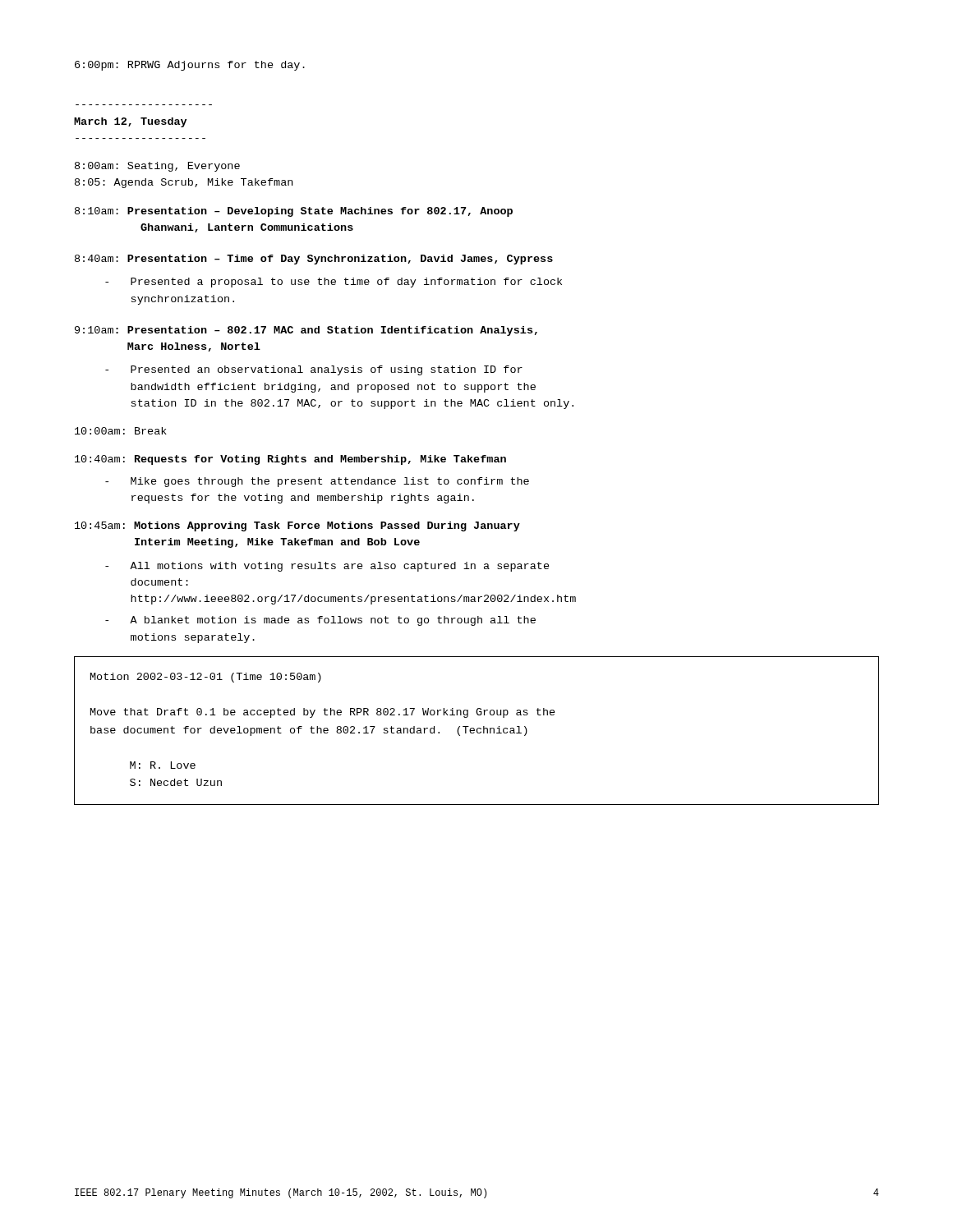Locate the list item that reads "Presented an observational analysis of using station"
This screenshot has width=953, height=1232.
click(333, 387)
